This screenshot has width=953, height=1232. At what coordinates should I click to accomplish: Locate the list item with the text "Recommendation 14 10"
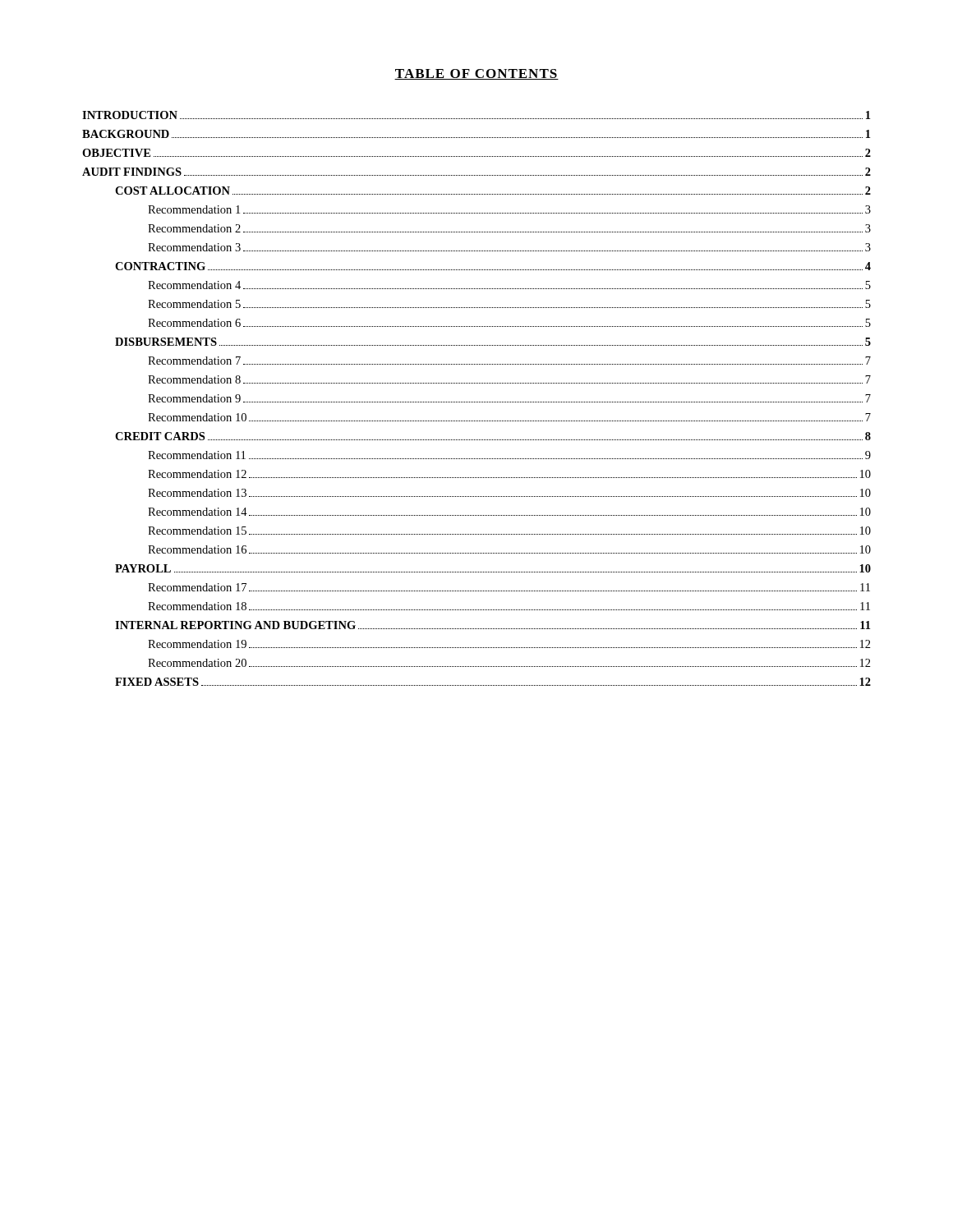pos(509,512)
